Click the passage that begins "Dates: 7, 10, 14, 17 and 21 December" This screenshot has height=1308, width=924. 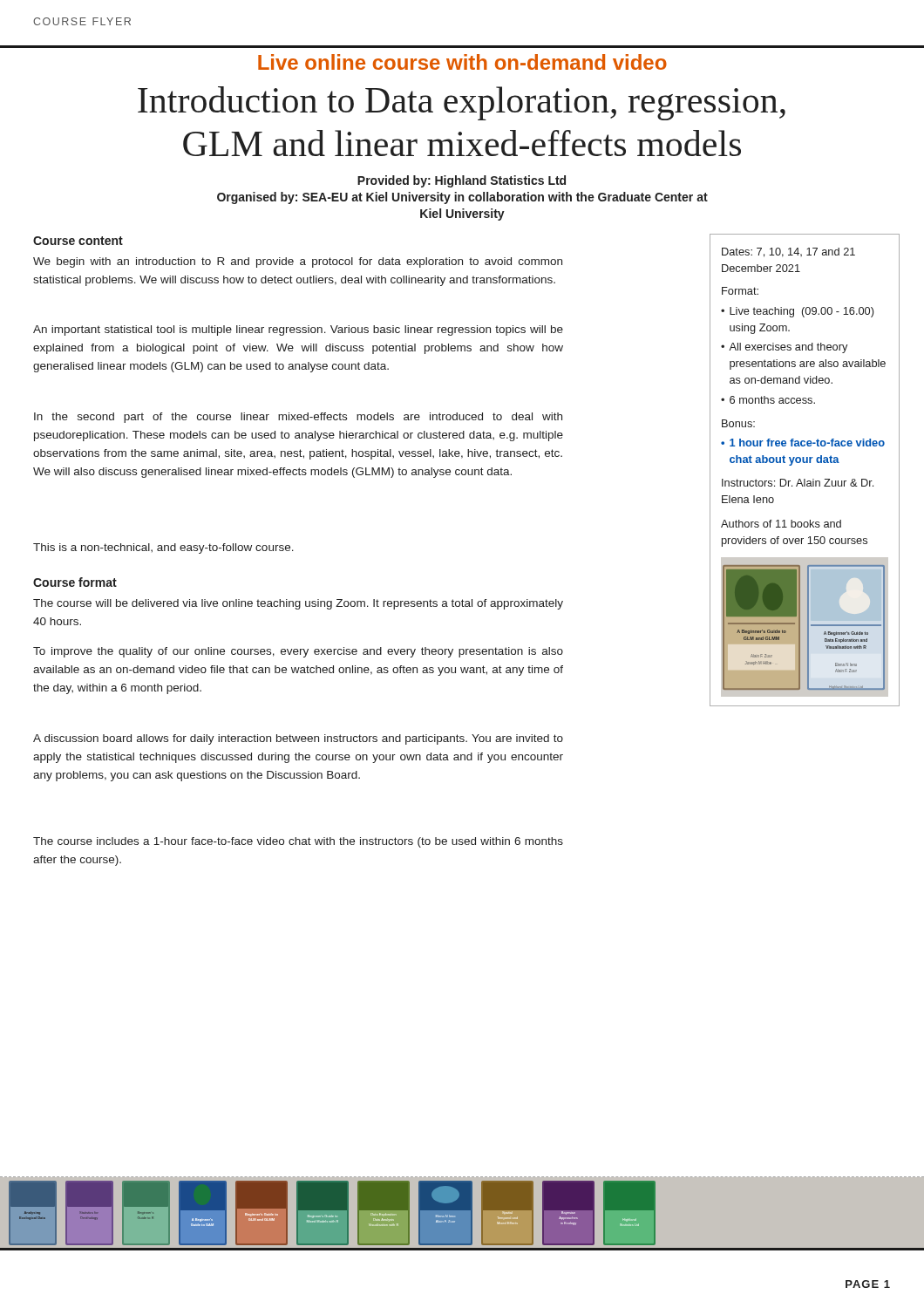coord(805,470)
